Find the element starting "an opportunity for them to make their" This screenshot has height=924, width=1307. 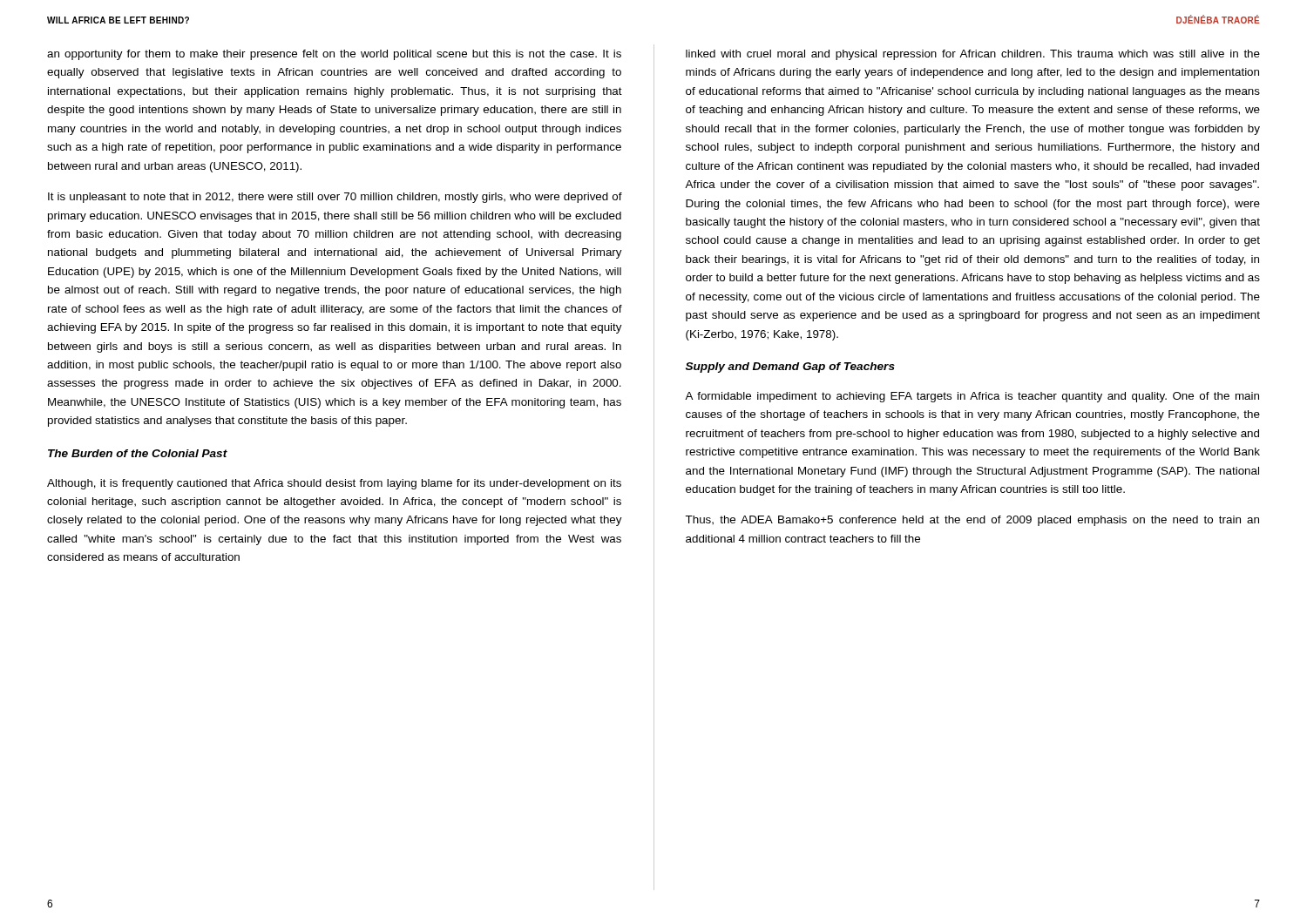tap(334, 110)
